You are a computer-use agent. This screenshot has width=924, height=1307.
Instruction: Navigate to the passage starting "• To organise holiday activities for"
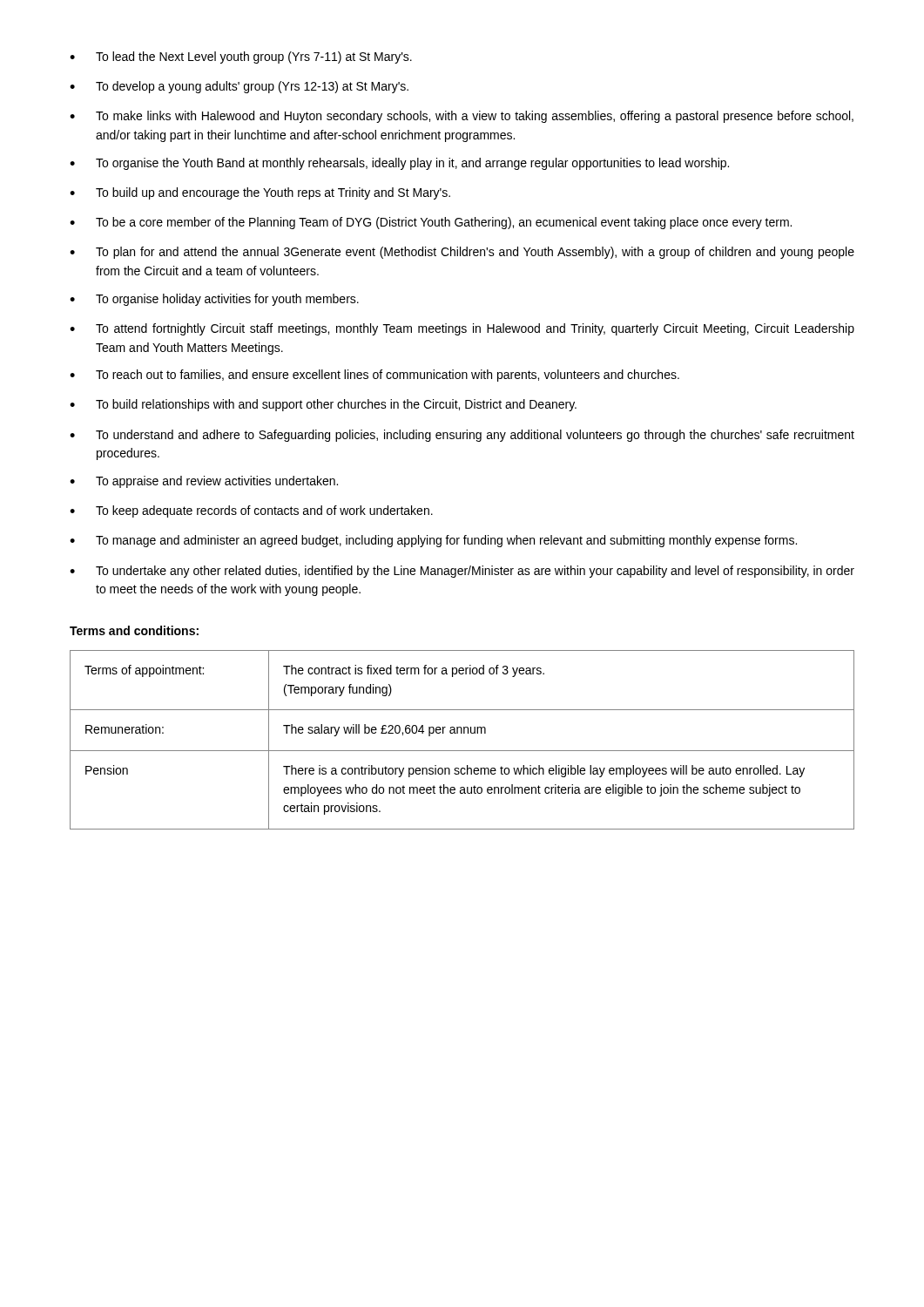tap(214, 300)
